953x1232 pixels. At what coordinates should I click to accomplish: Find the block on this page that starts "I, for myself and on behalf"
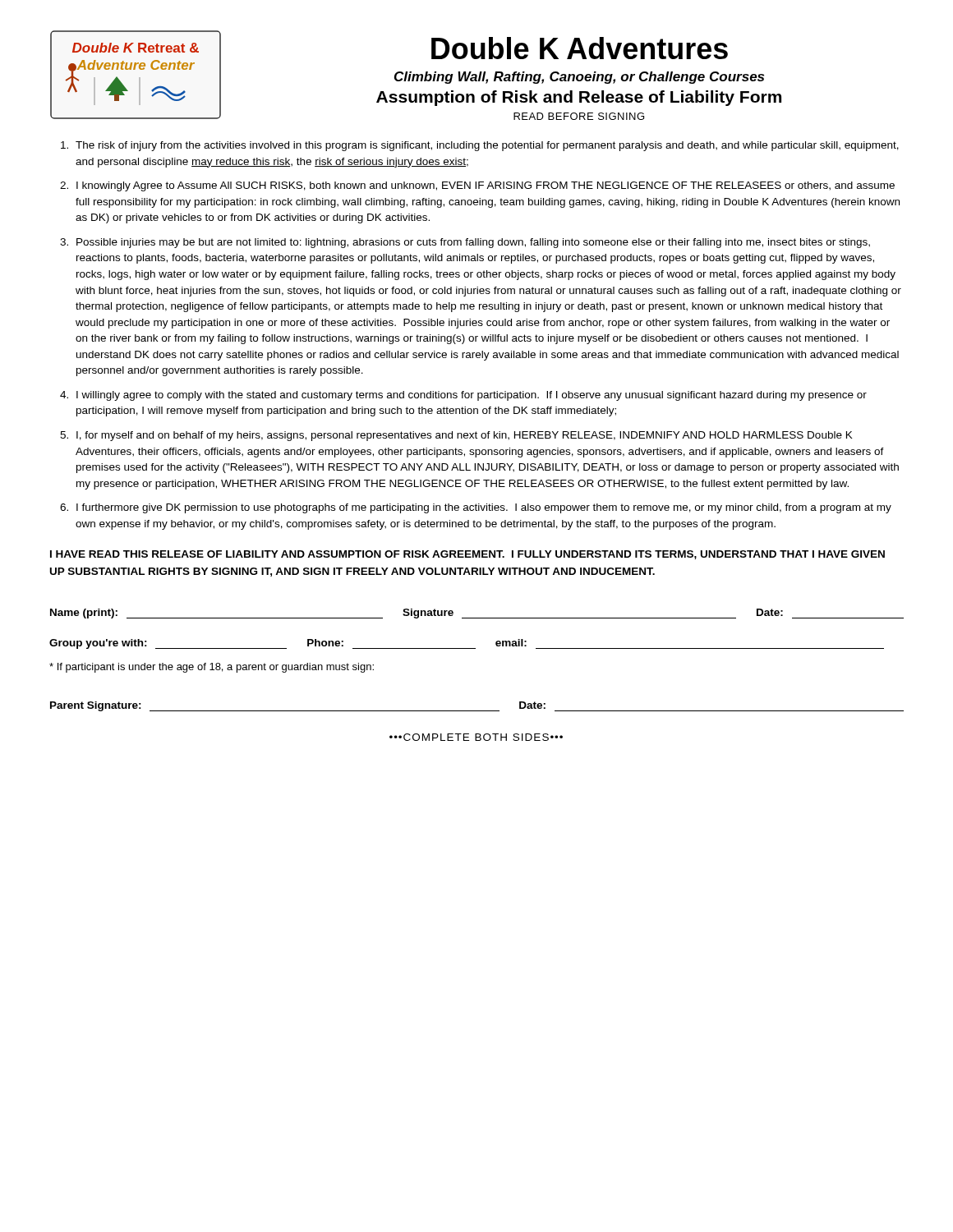point(488,459)
